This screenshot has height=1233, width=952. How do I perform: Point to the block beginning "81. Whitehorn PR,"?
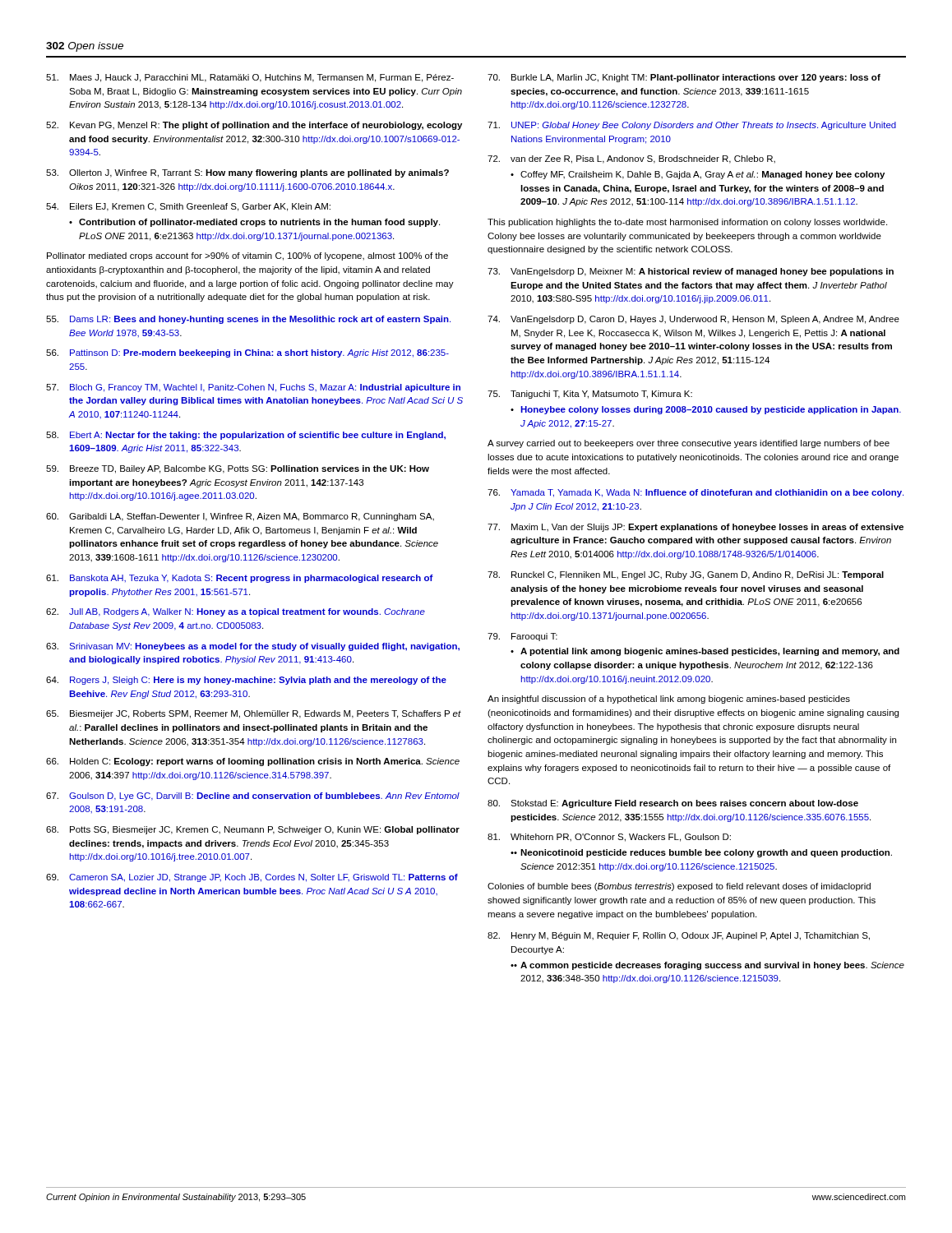(x=697, y=837)
